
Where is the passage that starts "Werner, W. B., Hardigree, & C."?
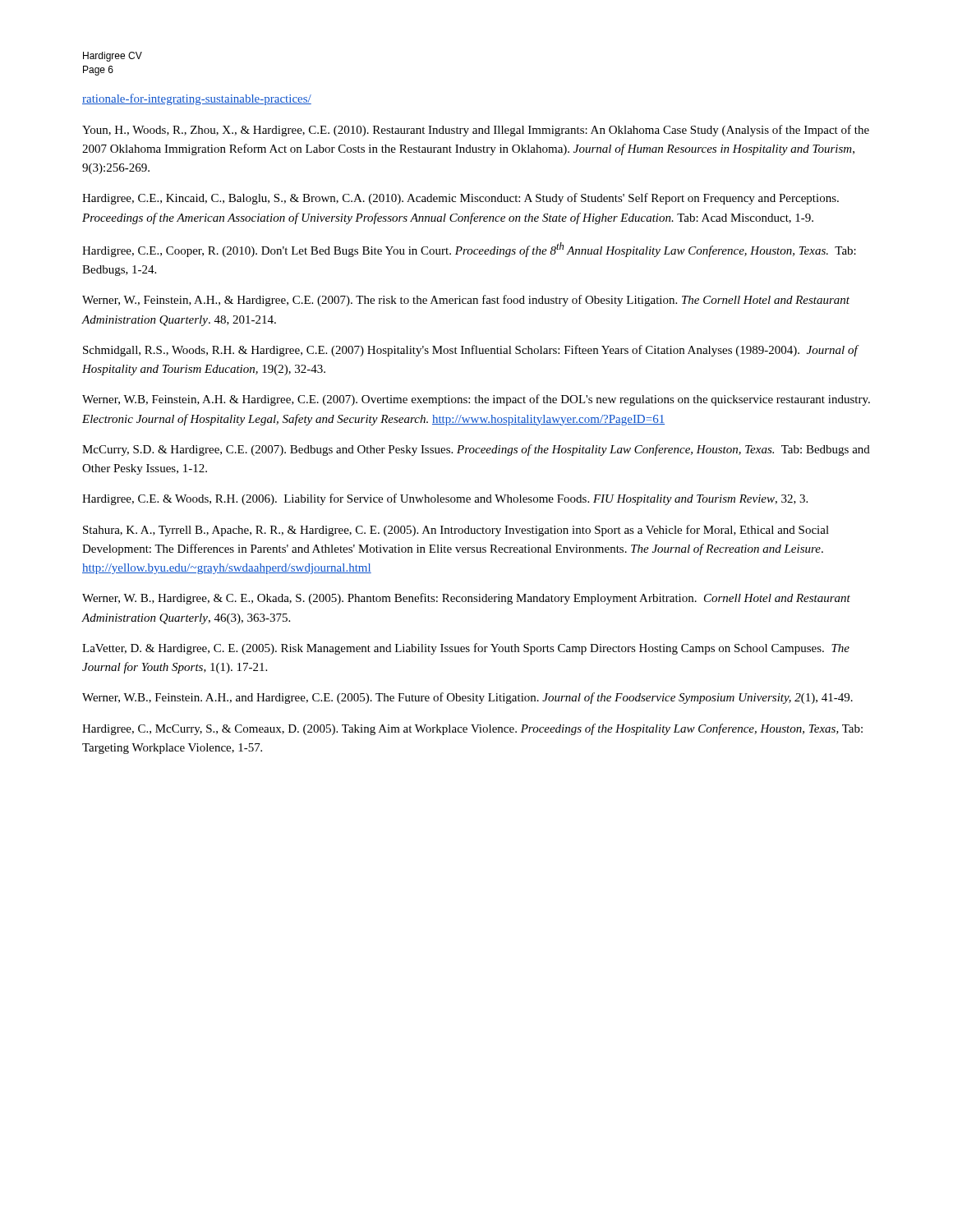pyautogui.click(x=466, y=608)
